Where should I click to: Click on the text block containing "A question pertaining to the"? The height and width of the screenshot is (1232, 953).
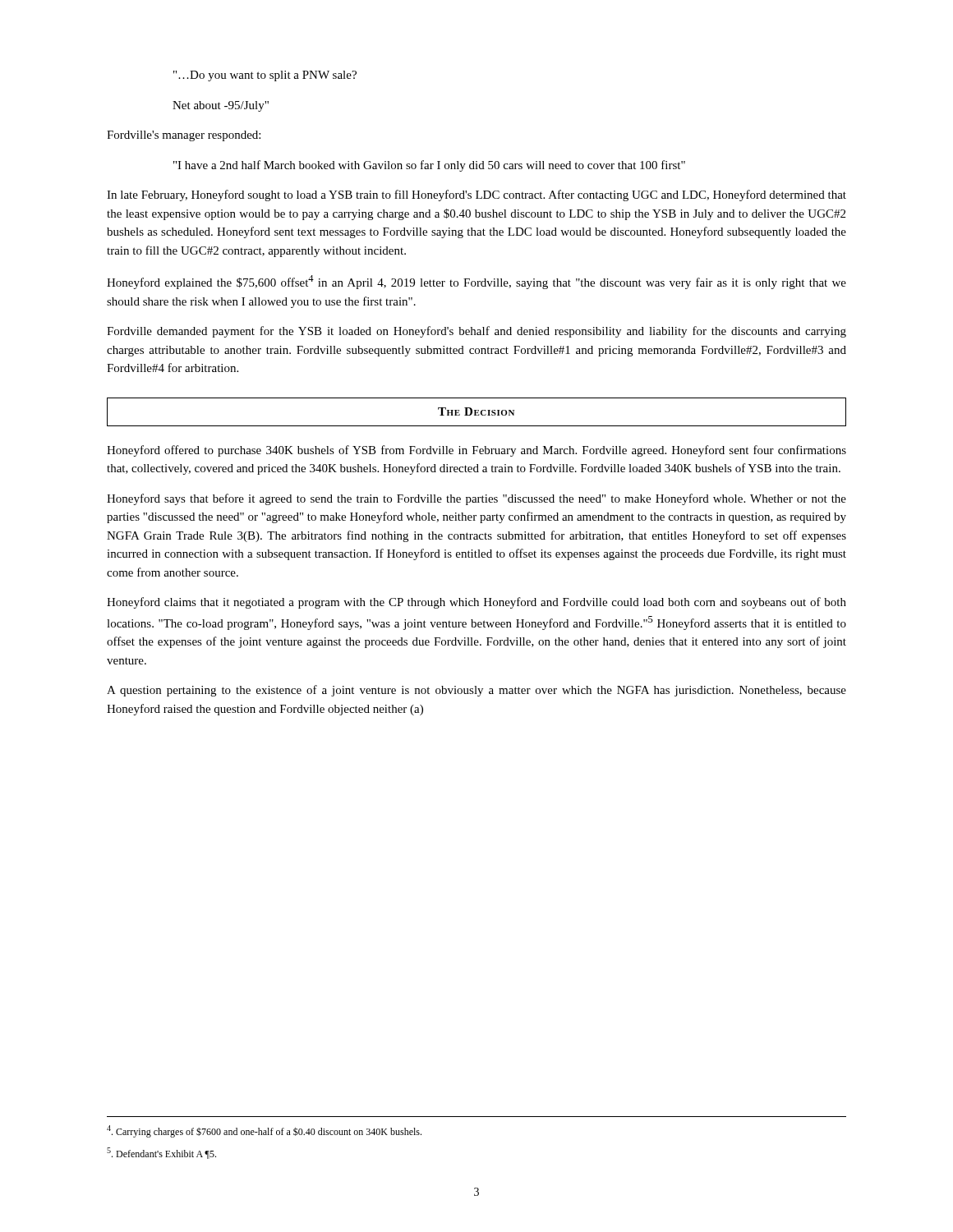click(x=476, y=699)
